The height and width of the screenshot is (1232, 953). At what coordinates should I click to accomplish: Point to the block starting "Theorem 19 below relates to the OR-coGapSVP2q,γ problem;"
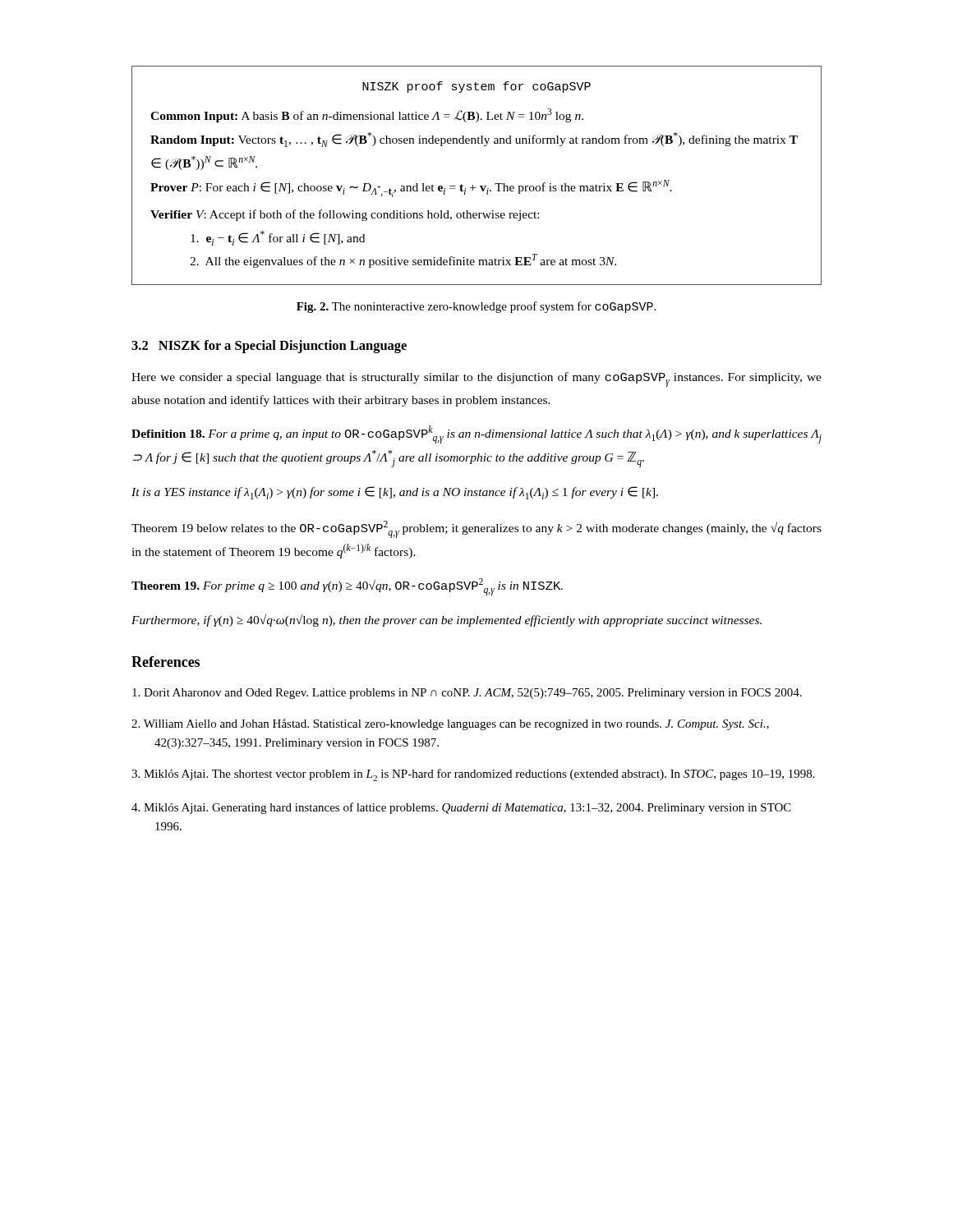476,540
